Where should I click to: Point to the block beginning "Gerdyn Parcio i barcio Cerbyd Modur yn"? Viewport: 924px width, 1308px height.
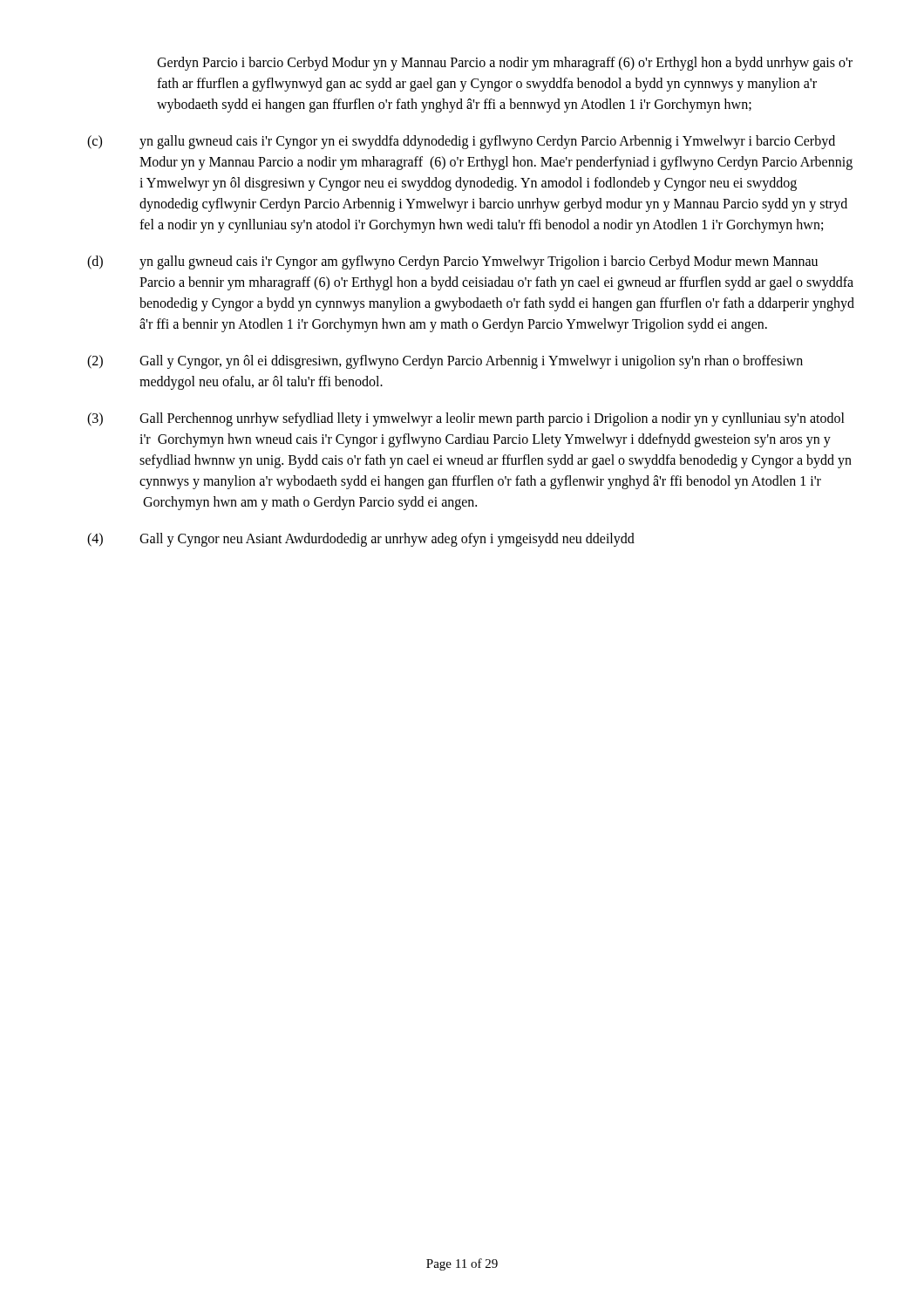tap(505, 83)
